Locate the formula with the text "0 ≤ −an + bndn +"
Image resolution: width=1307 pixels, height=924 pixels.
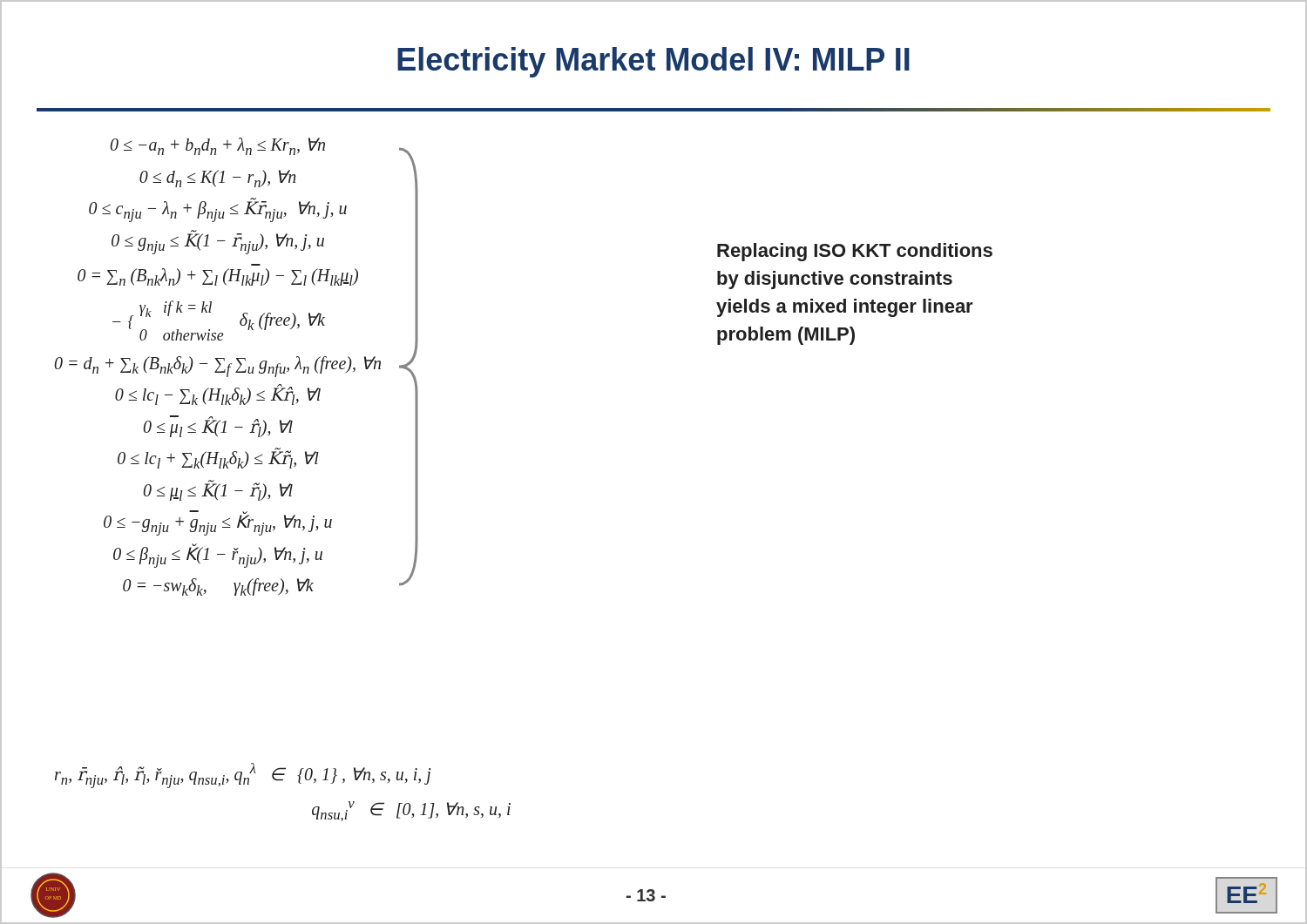(359, 367)
